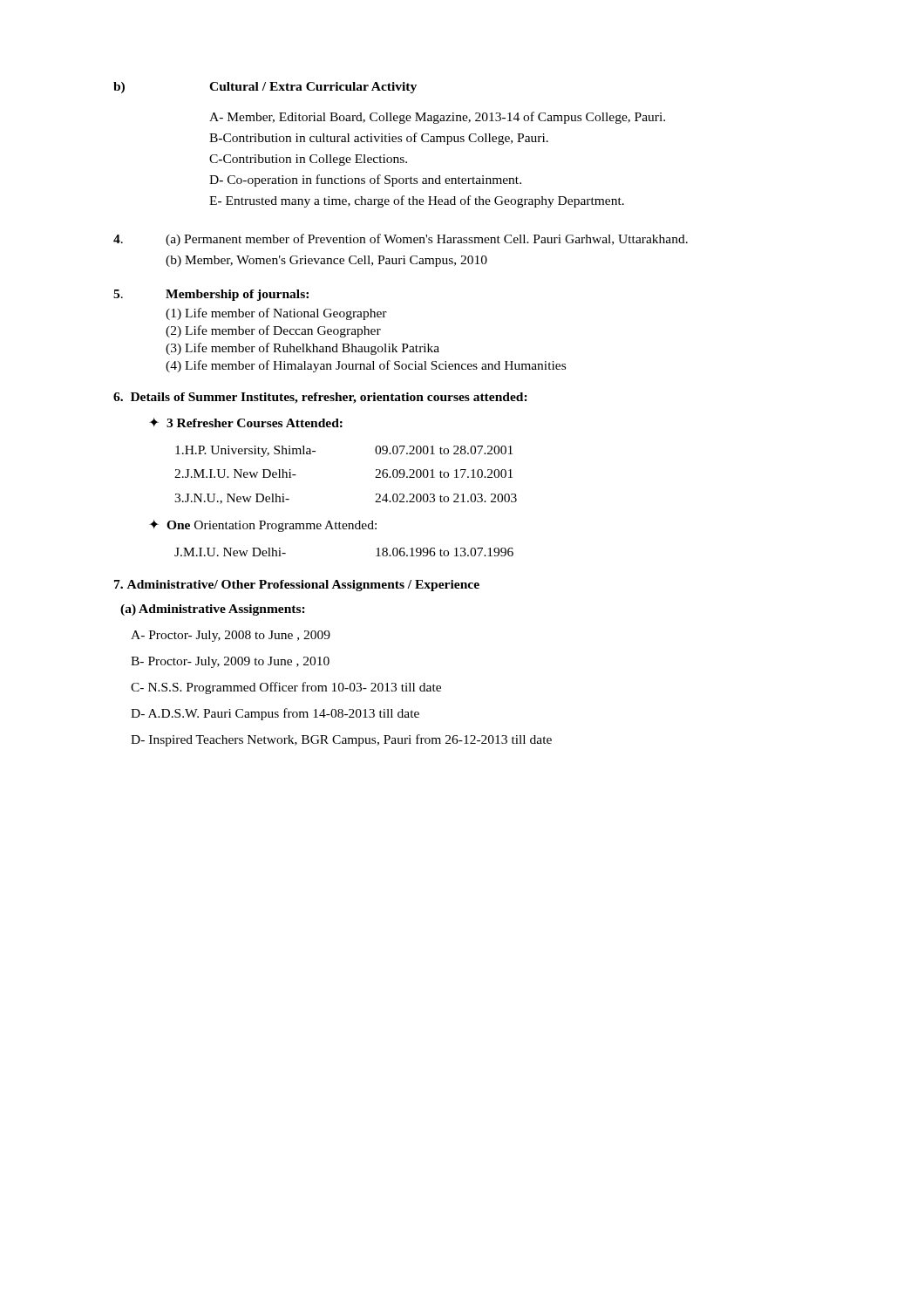
Task: Select the section header containing "Membership of journals:"
Action: 238,294
